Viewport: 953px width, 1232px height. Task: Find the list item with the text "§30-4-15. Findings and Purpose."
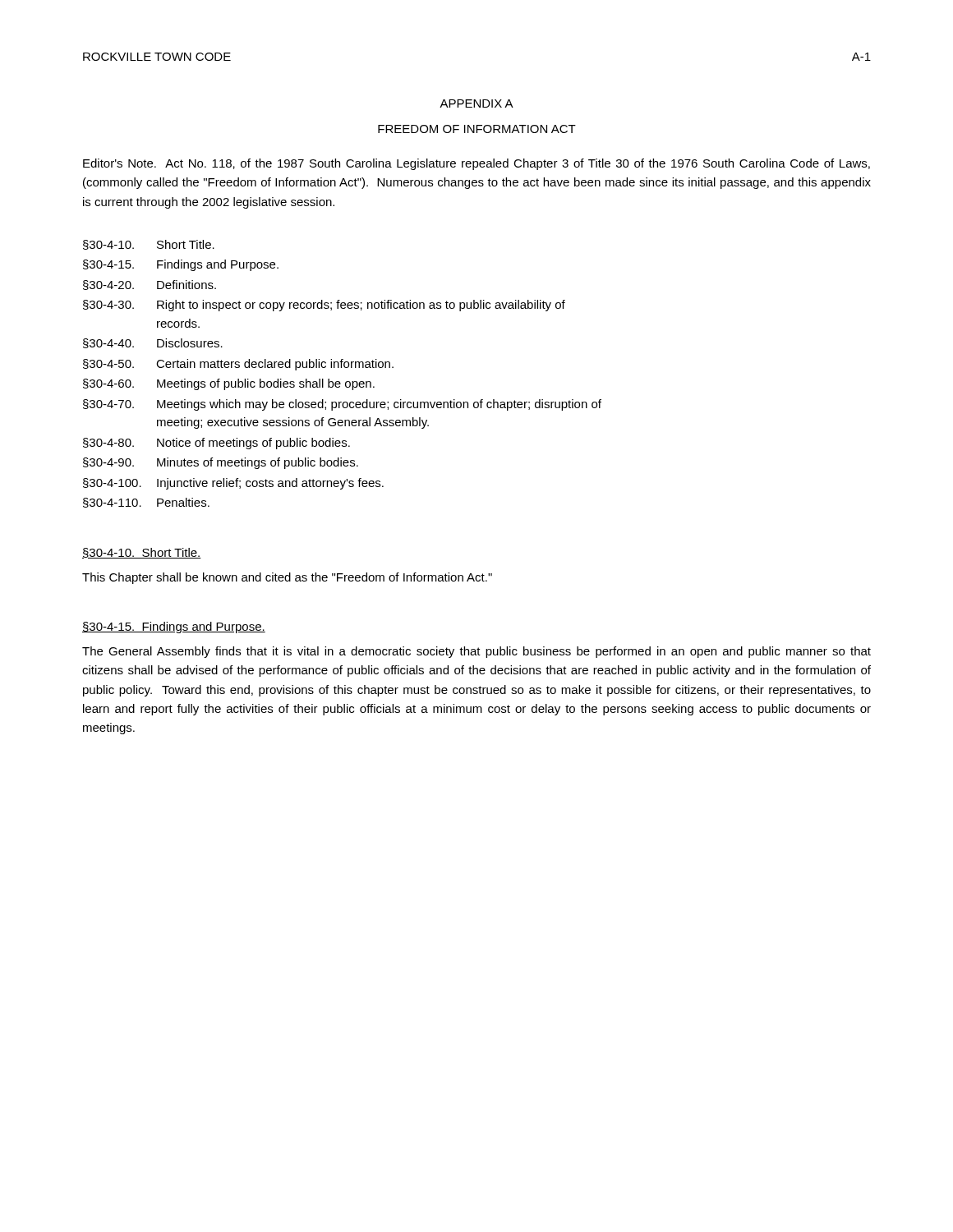point(181,265)
